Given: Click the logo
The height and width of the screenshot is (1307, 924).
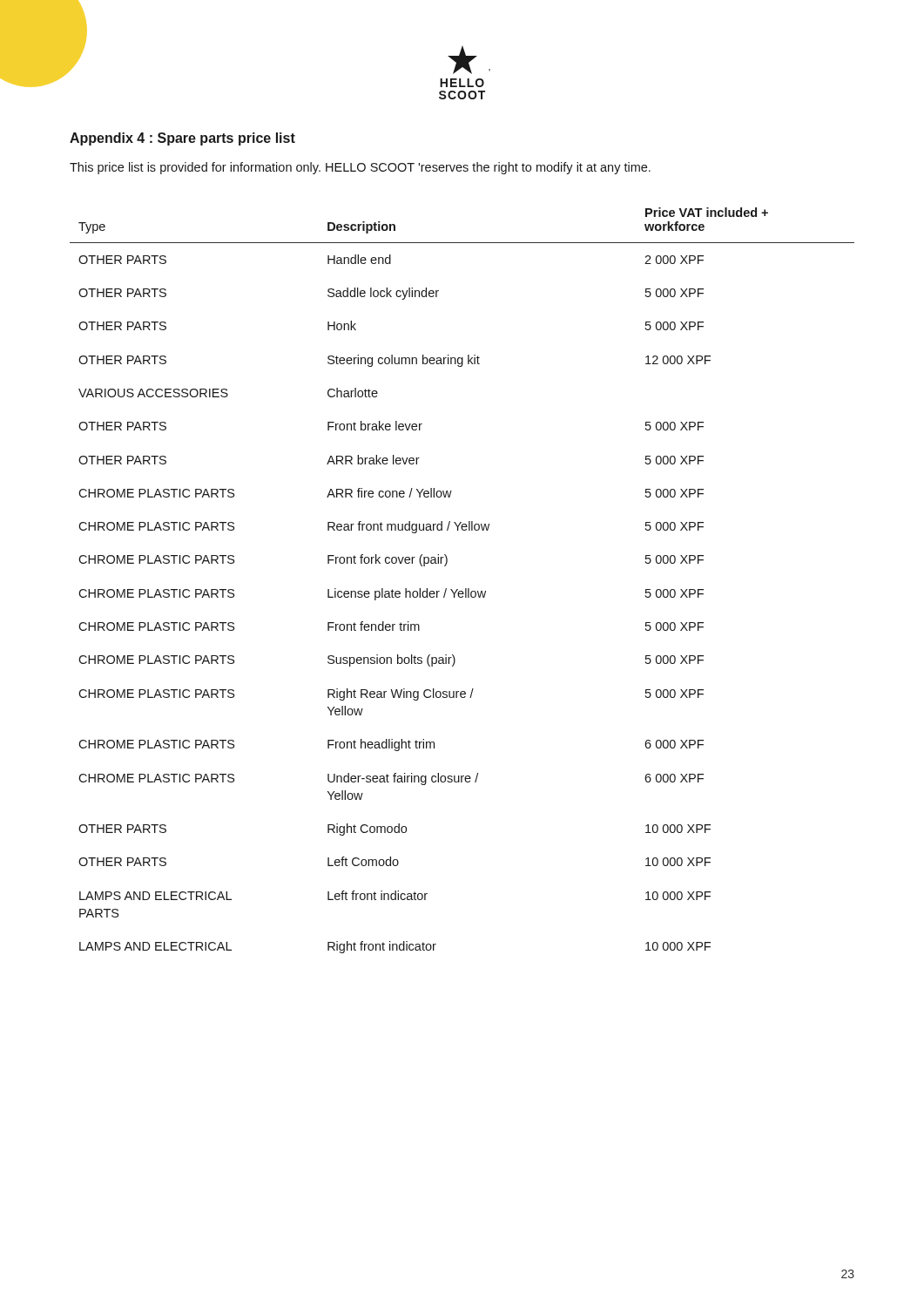Looking at the screenshot, I should coord(462,74).
